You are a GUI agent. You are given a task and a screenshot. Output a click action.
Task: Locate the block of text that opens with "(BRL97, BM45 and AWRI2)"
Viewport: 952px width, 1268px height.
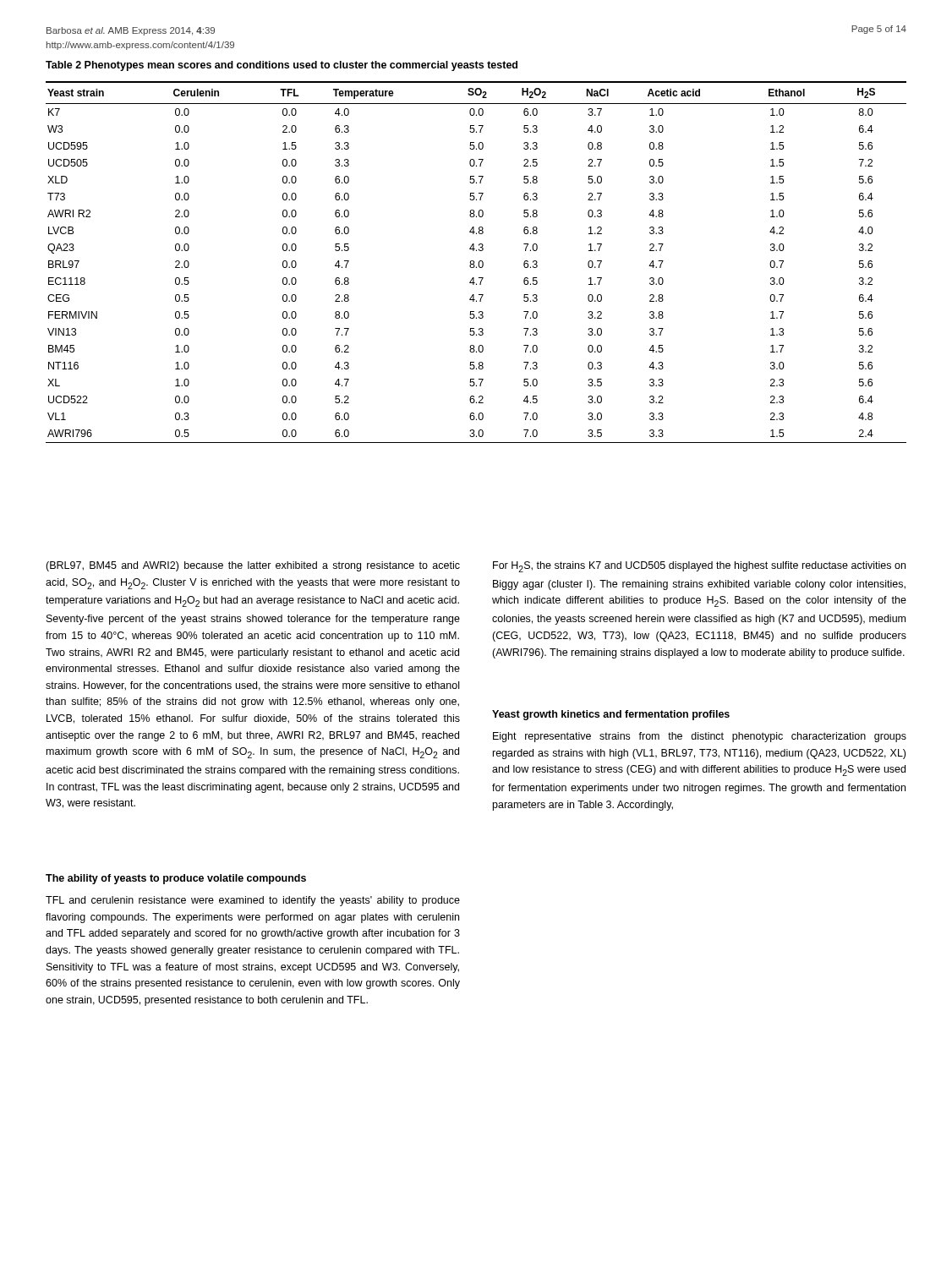point(253,684)
